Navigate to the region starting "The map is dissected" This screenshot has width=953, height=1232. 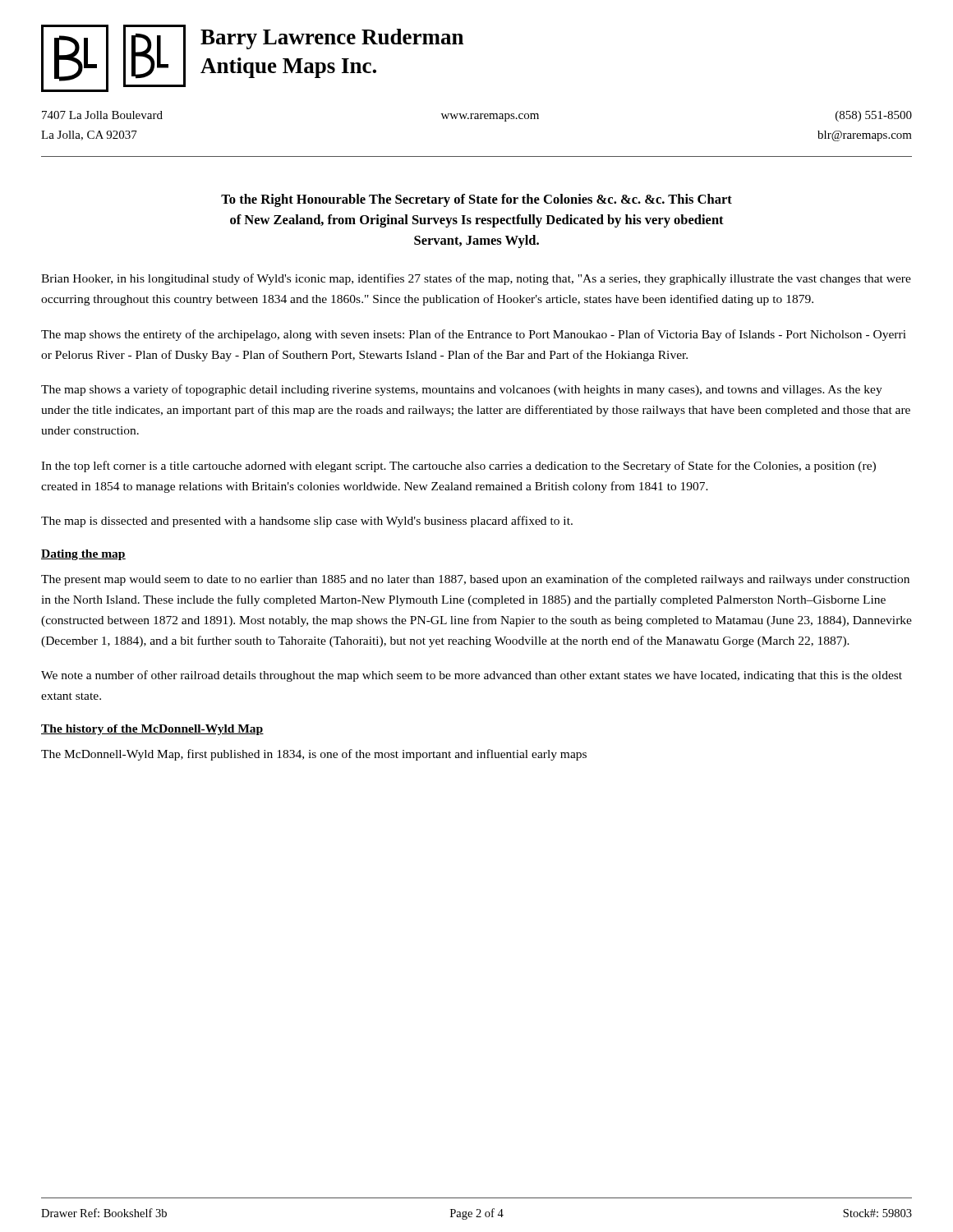click(x=307, y=521)
